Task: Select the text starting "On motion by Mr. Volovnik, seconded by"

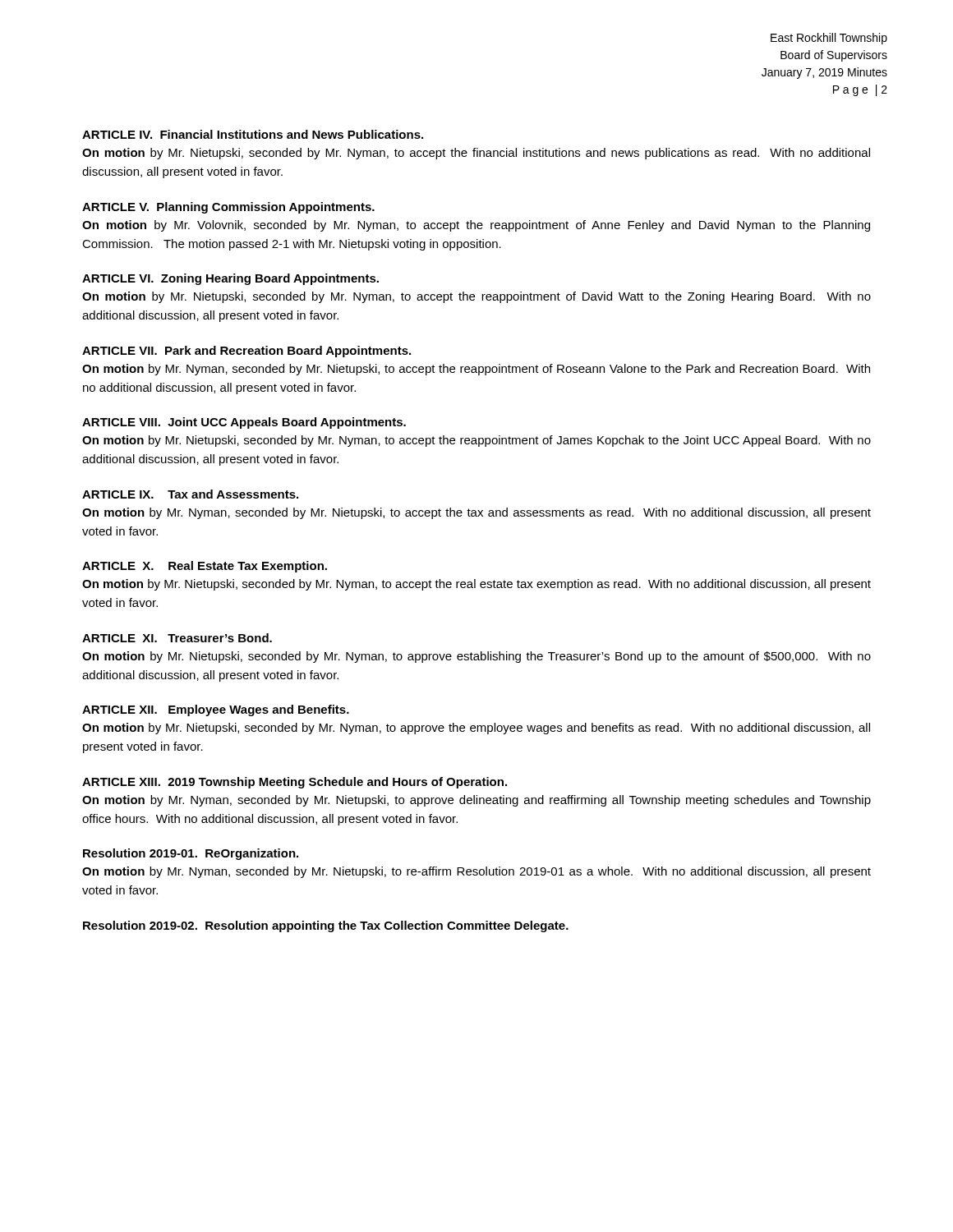Action: pyautogui.click(x=476, y=234)
